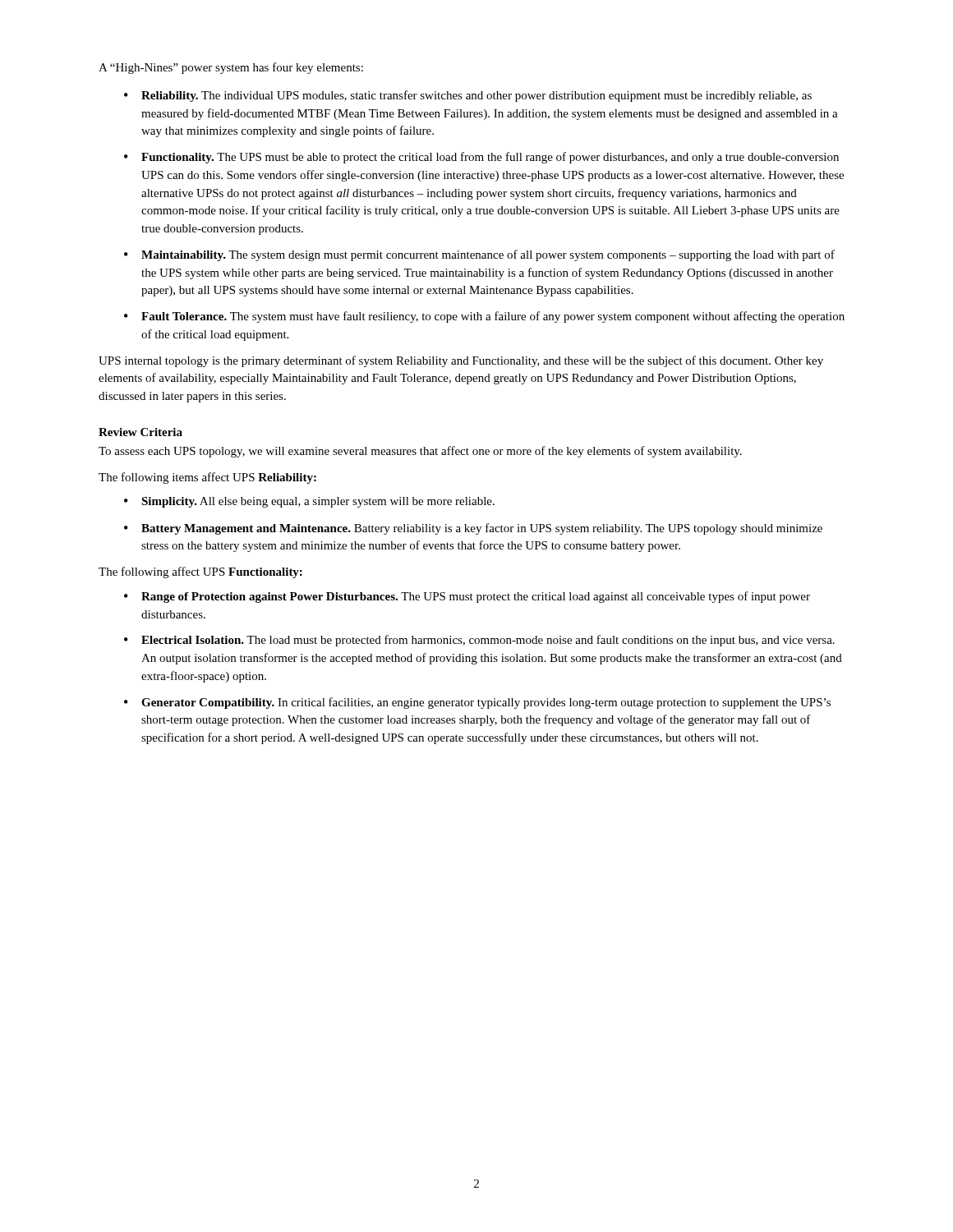The image size is (953, 1232).
Task: Click the passage that begins "• Simplicity. All else"
Action: (485, 502)
